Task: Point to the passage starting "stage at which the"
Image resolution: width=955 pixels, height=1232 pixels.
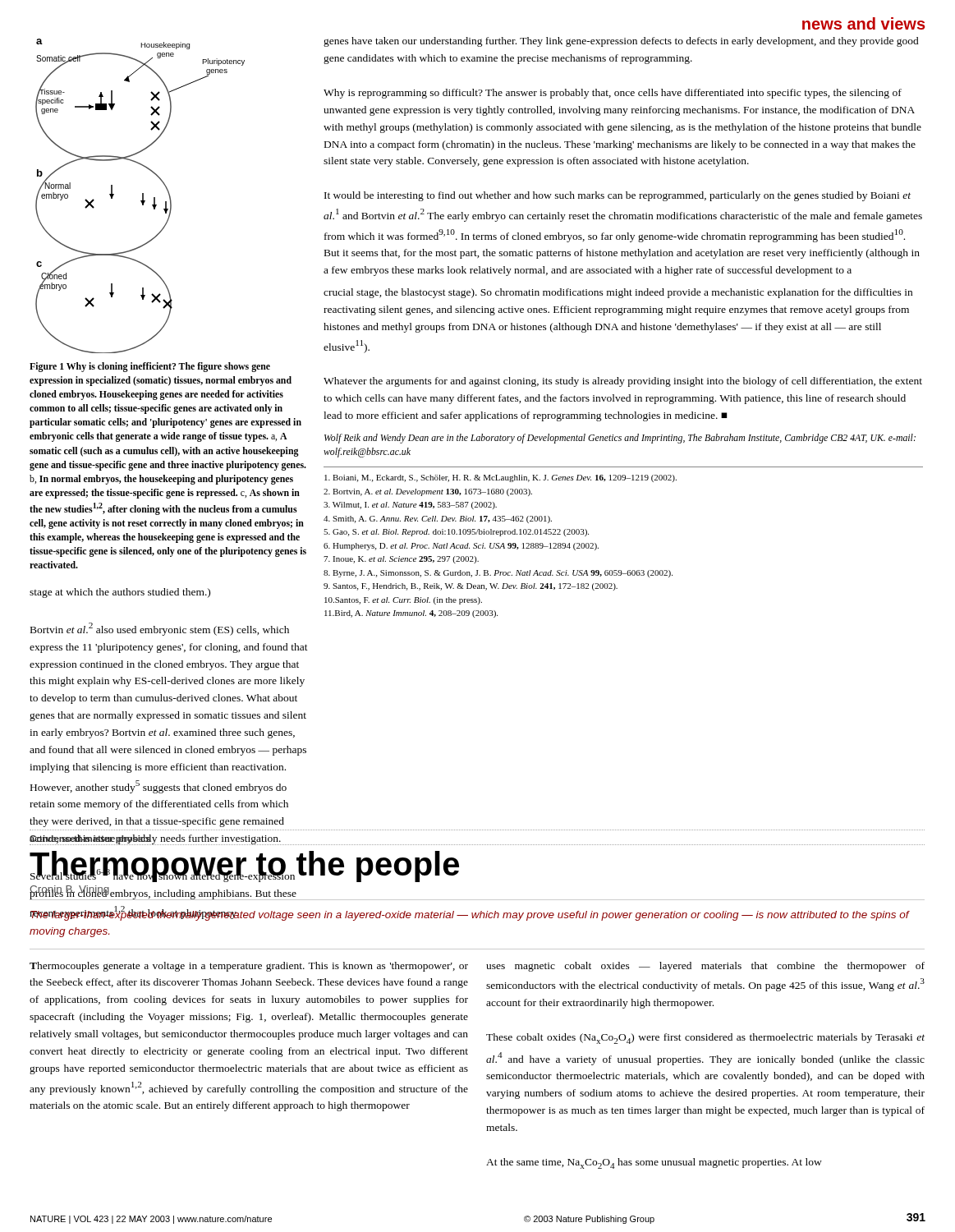Action: pyautogui.click(x=169, y=752)
